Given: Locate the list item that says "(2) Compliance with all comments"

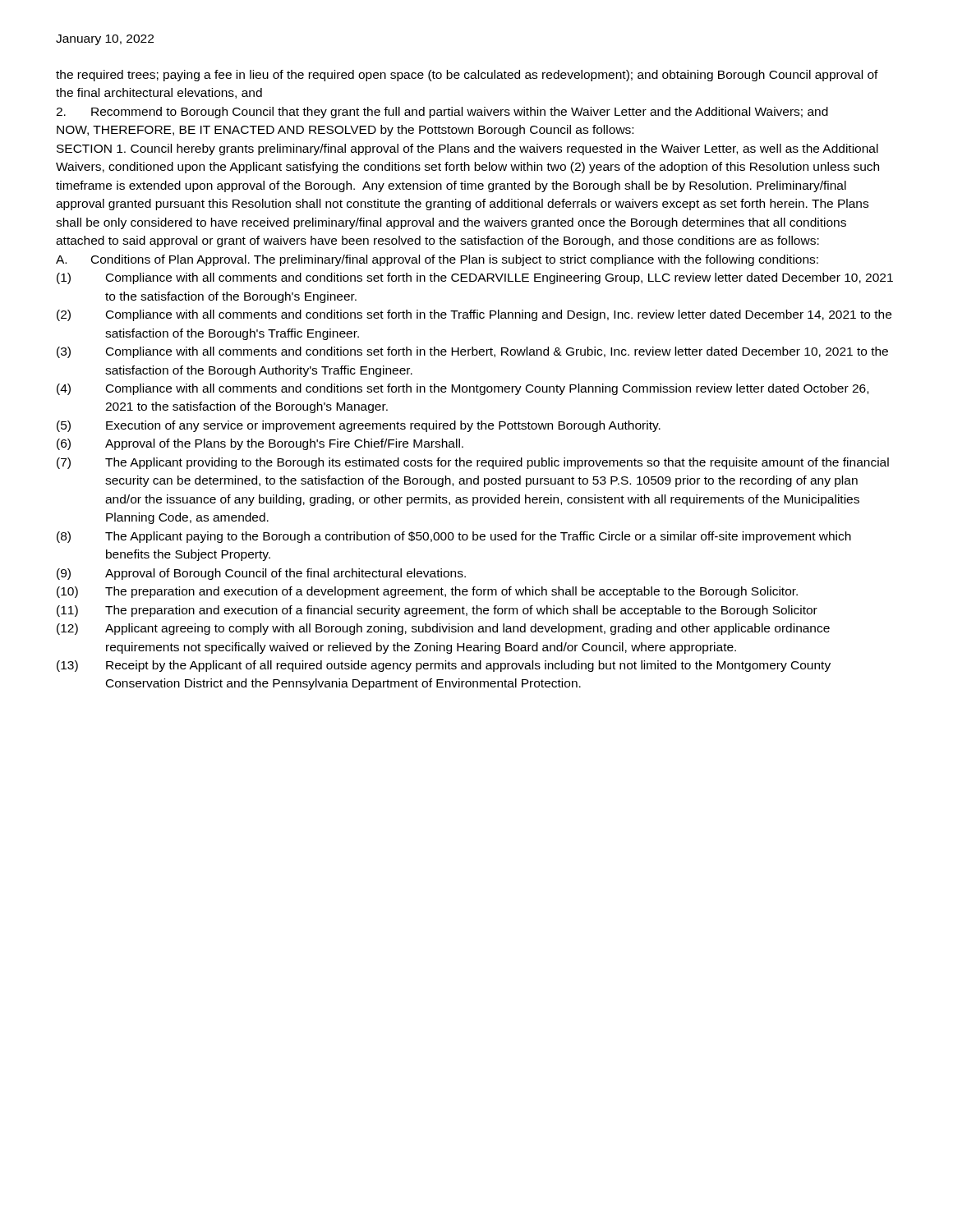Looking at the screenshot, I should coord(476,324).
